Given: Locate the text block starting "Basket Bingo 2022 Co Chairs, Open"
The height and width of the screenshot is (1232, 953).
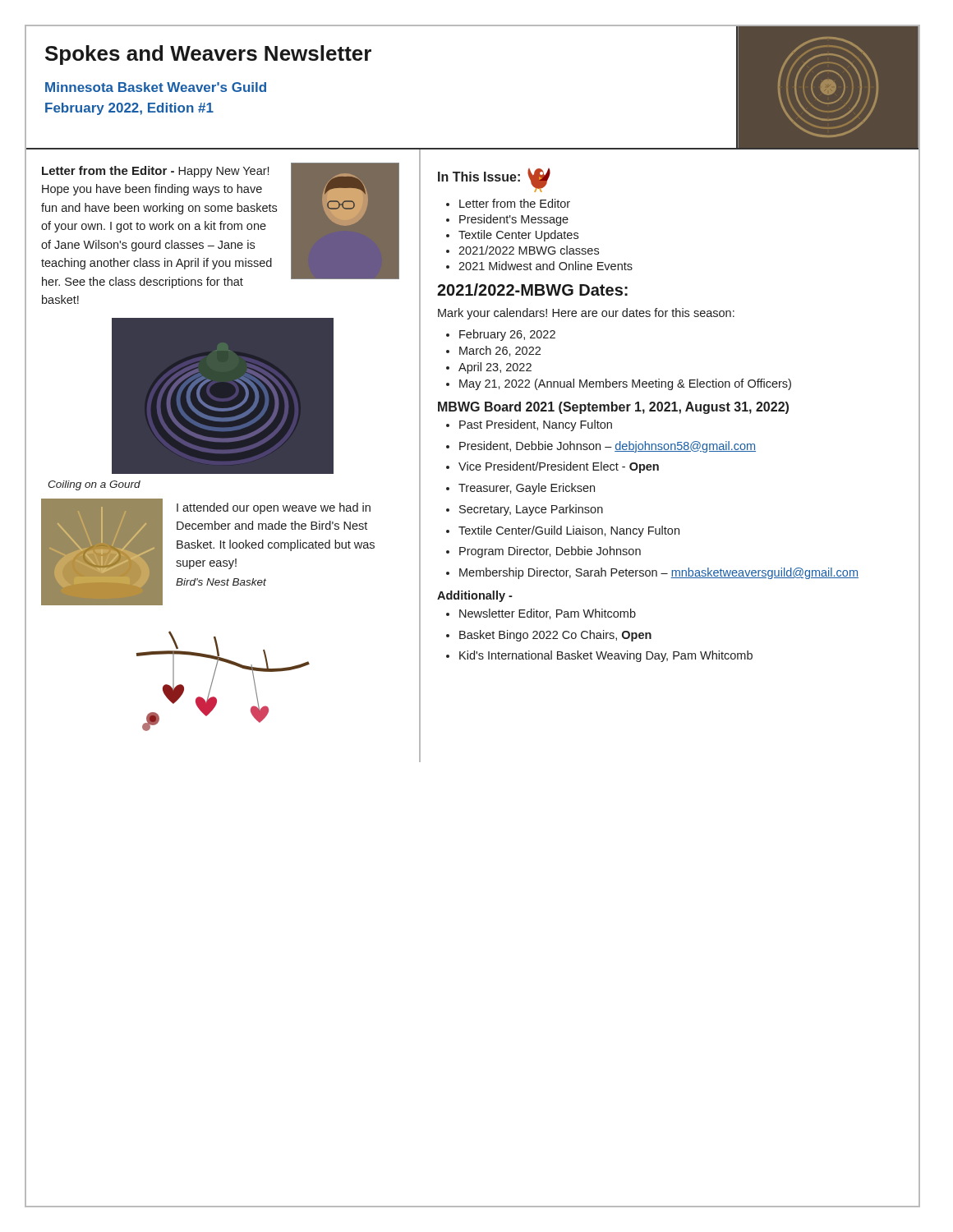Looking at the screenshot, I should tap(555, 634).
